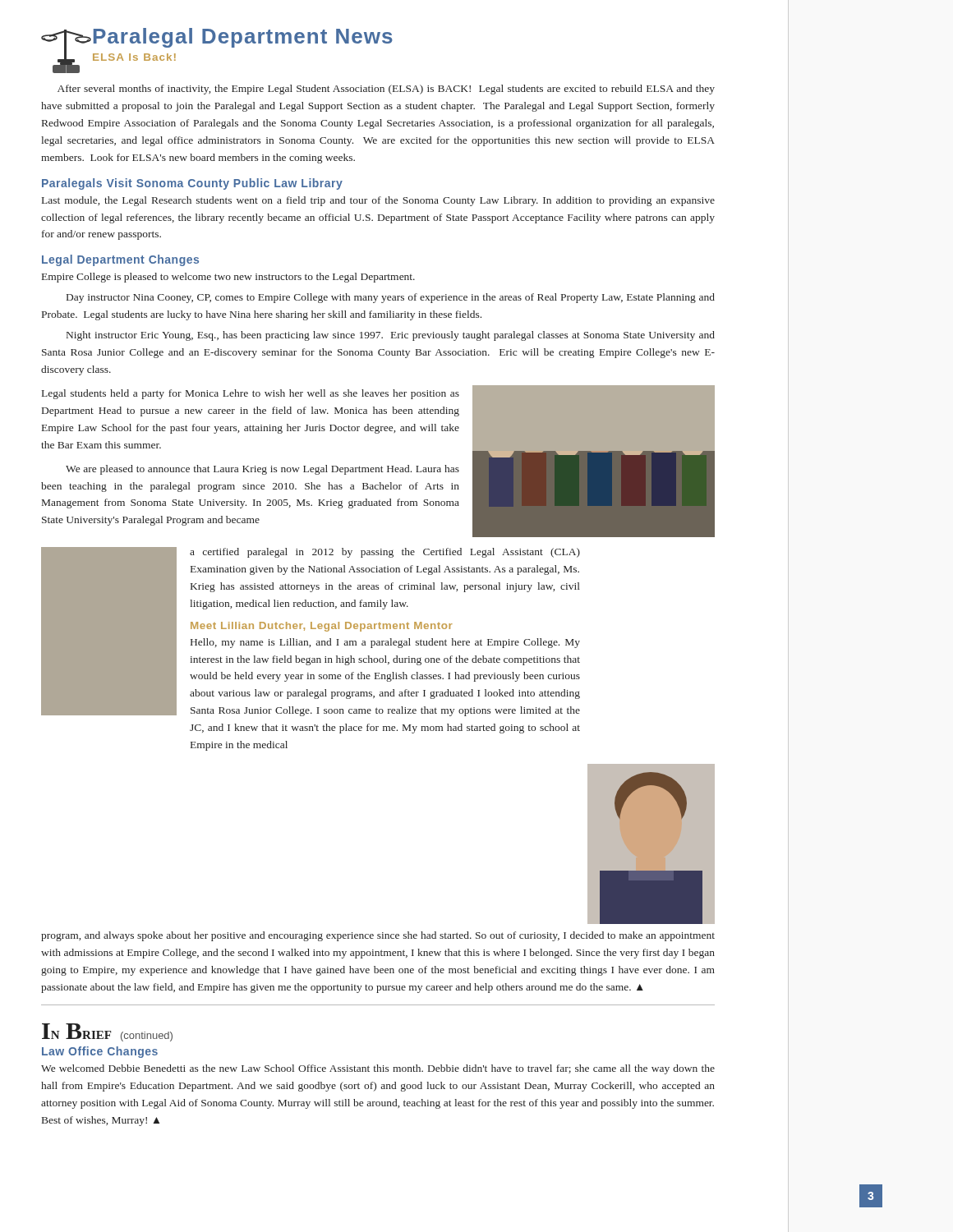This screenshot has width=953, height=1232.
Task: Navigate to the block starting "Night instructor Eric Young, Esq.,"
Action: (378, 352)
